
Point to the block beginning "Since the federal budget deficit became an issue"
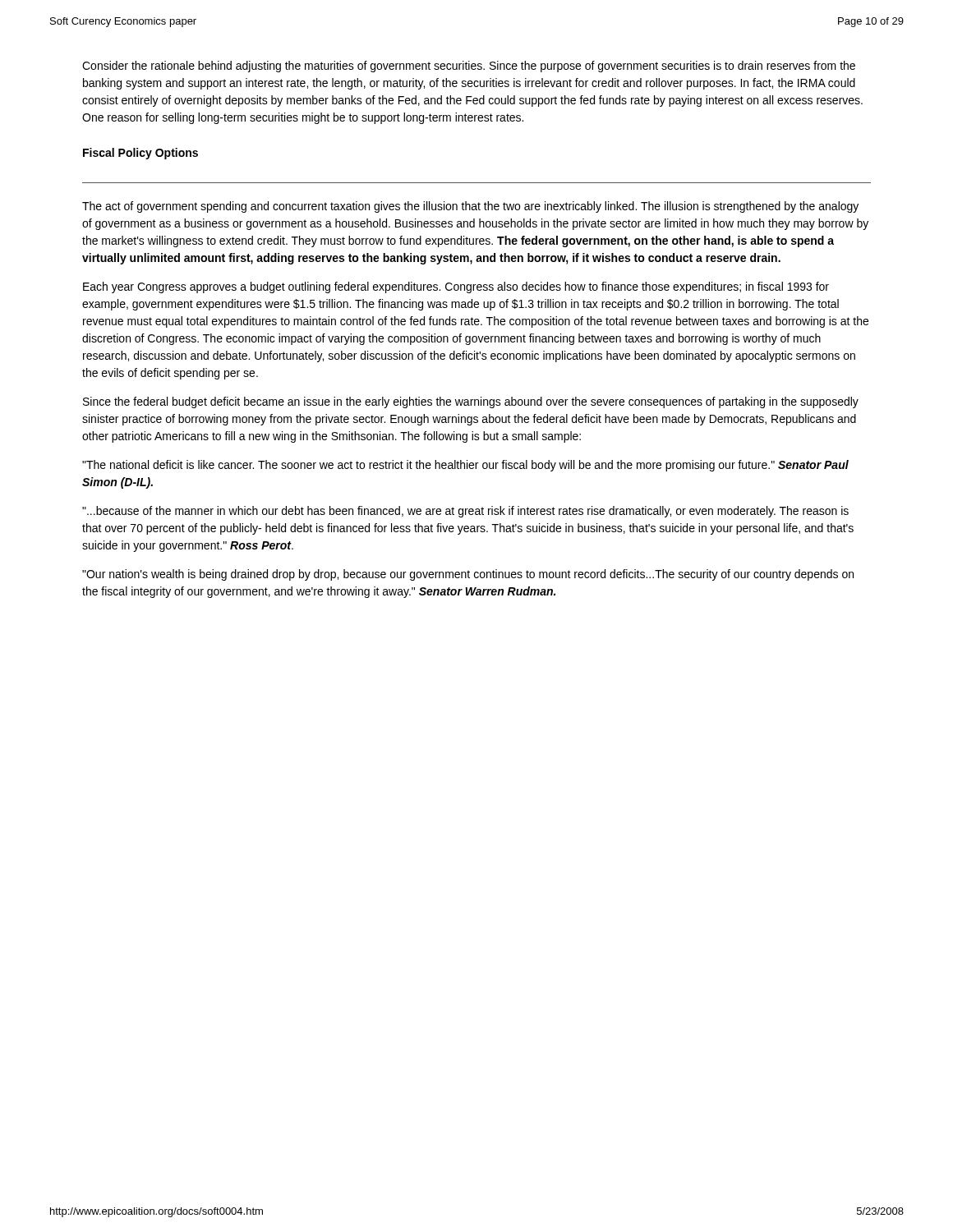470,419
